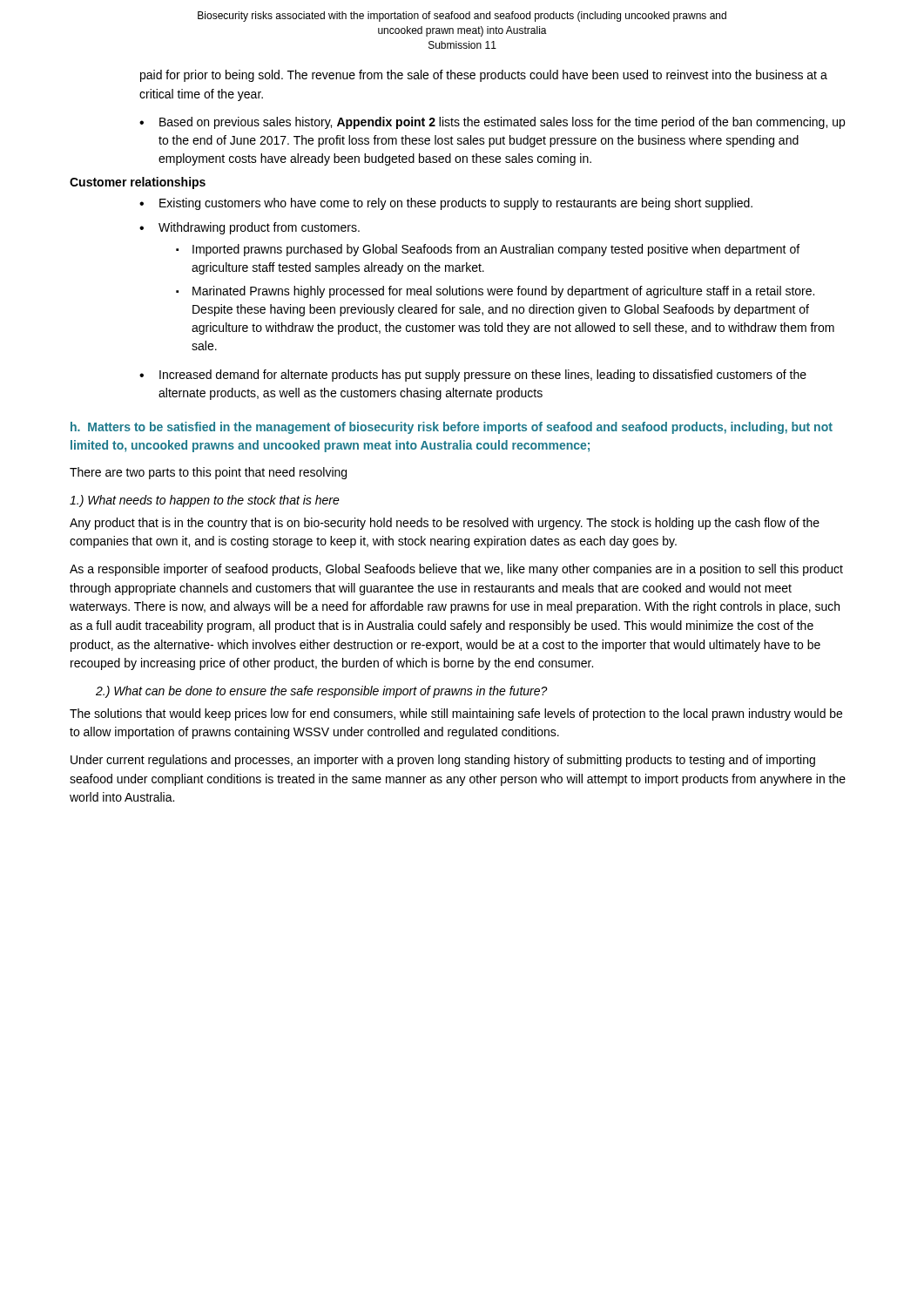Navigate to the passage starting "paid for prior"

click(497, 85)
